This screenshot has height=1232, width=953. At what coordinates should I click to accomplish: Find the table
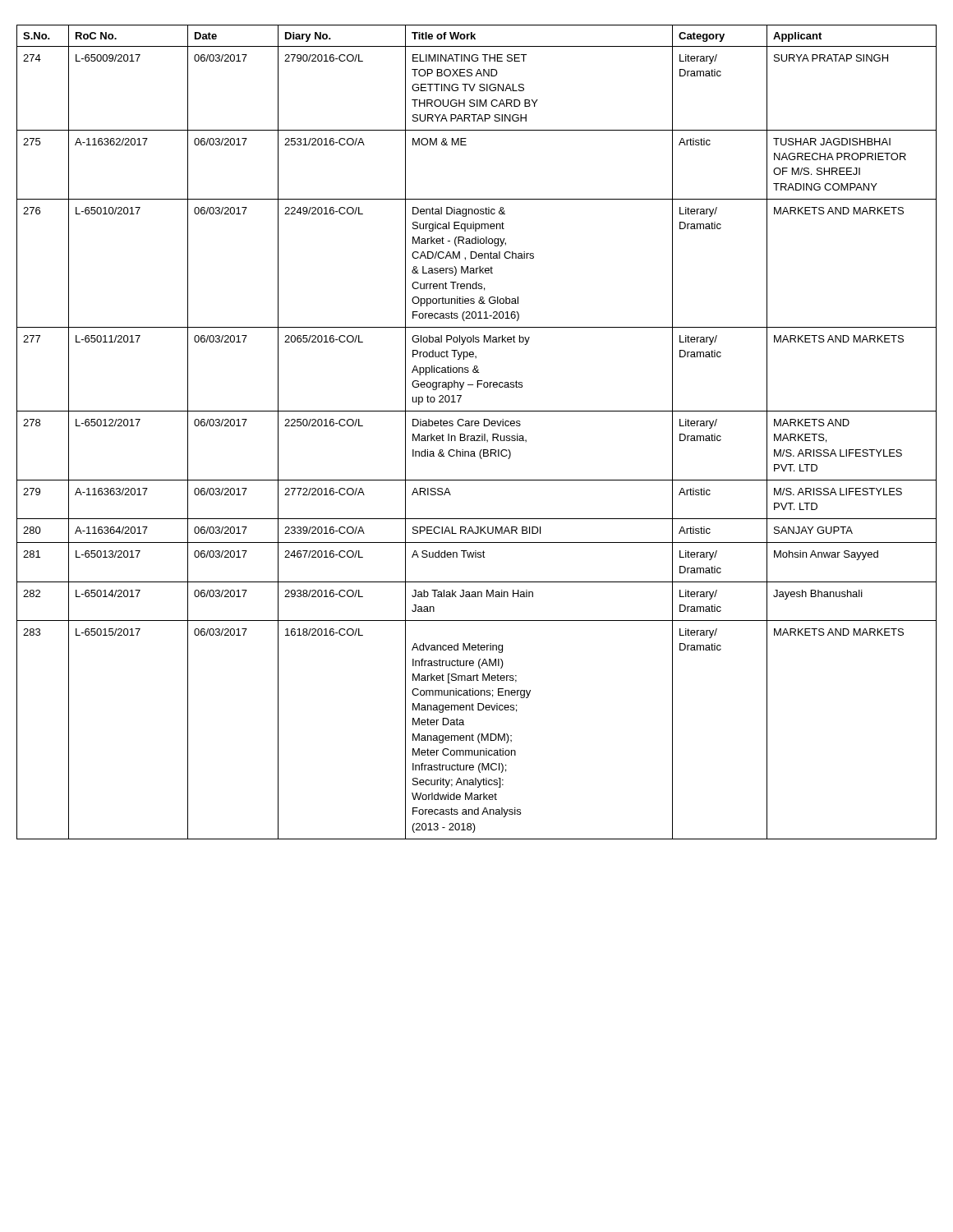pyautogui.click(x=476, y=432)
